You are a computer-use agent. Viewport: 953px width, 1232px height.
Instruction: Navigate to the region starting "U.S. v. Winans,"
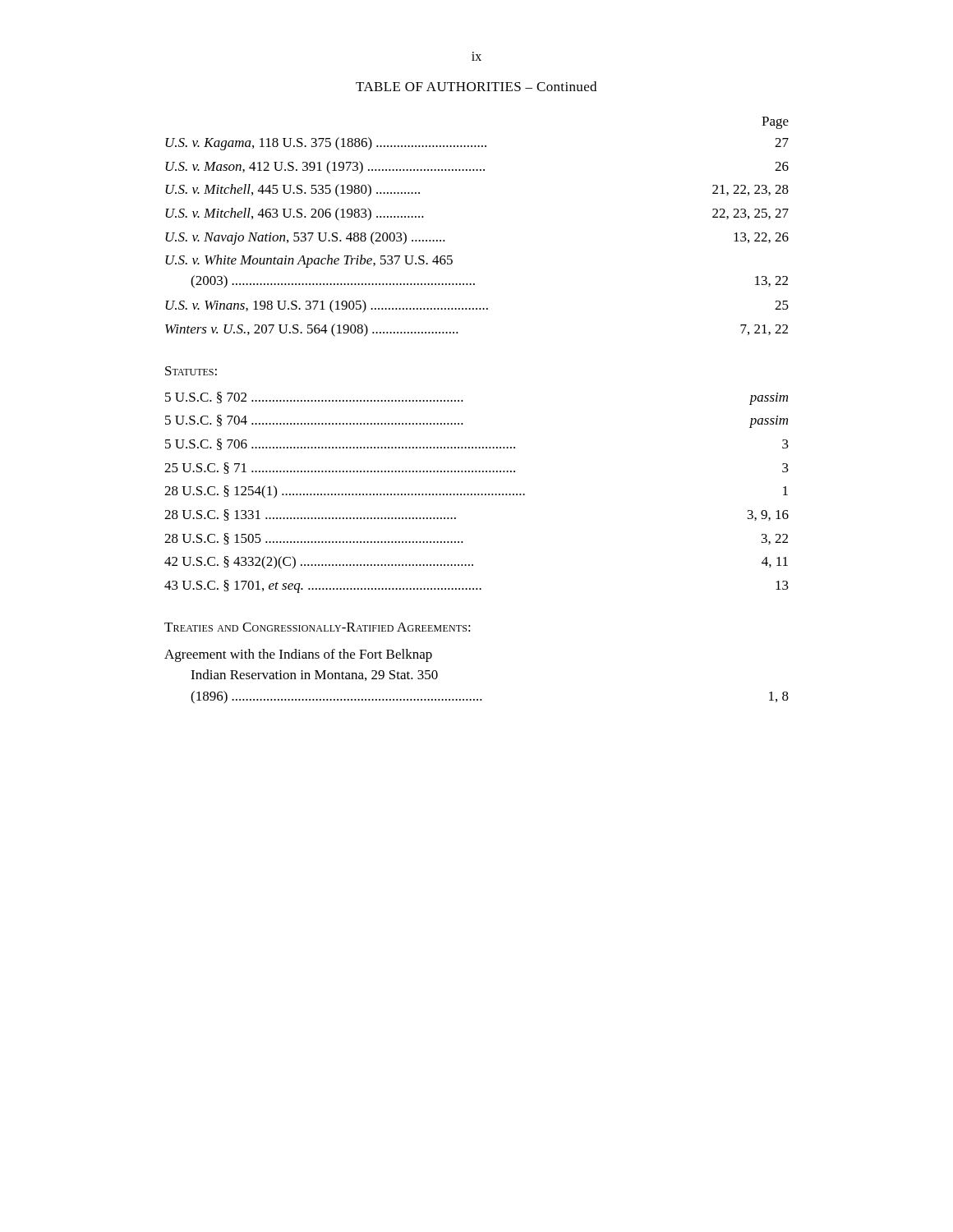click(x=476, y=306)
